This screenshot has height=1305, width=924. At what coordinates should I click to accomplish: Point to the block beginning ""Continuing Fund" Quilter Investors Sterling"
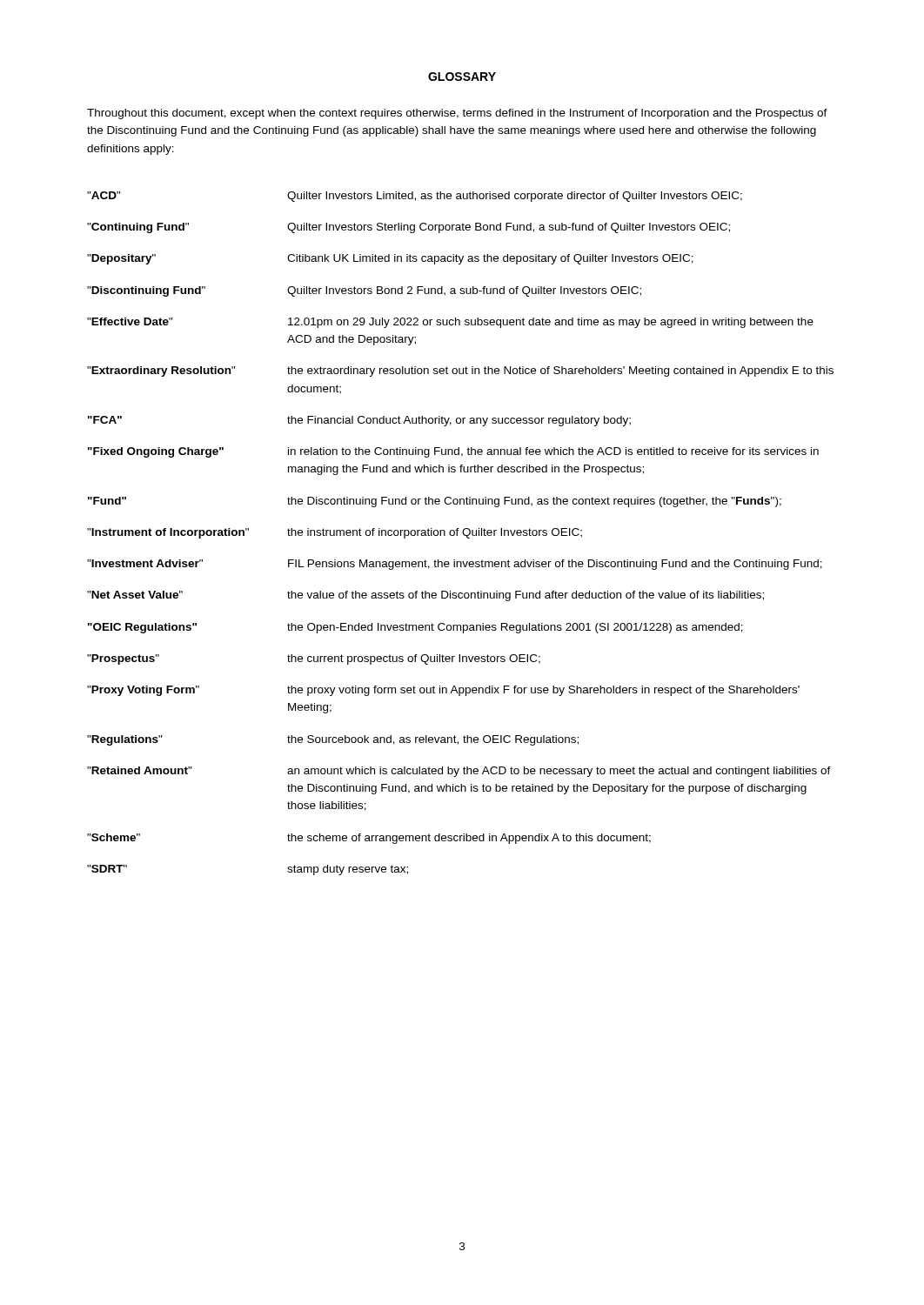point(462,229)
